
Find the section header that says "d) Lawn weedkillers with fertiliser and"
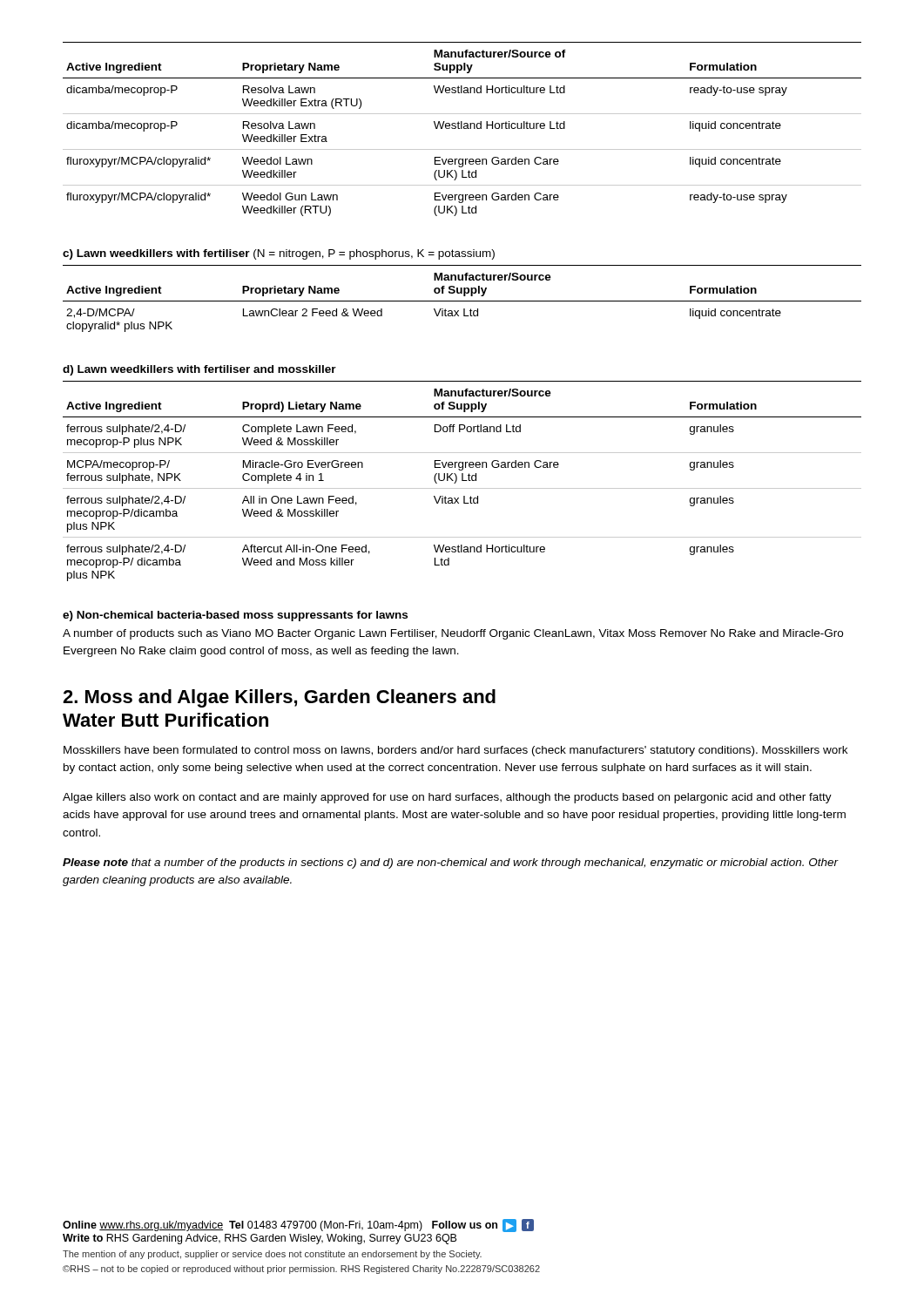point(199,369)
